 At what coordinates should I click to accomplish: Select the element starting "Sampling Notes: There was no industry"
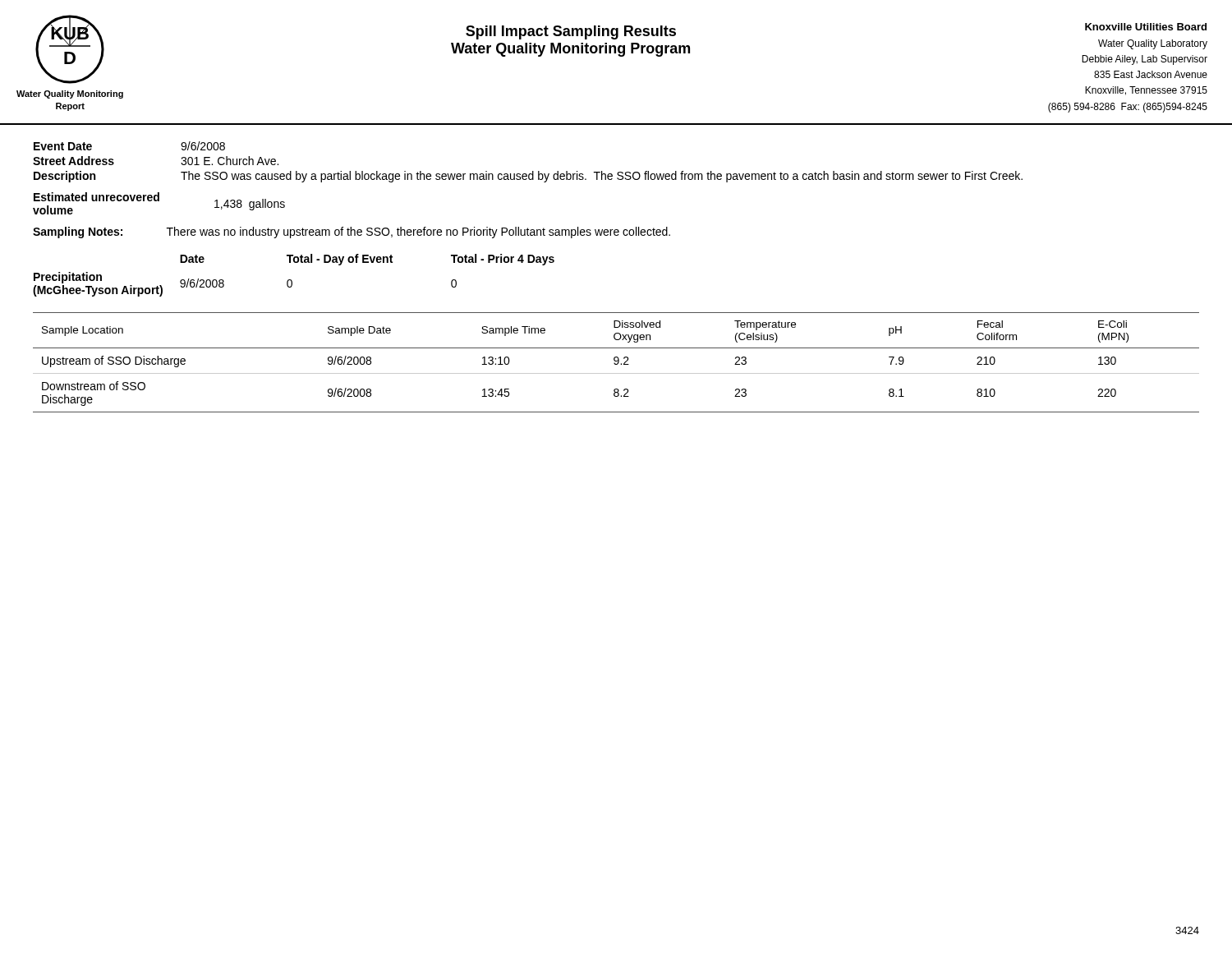coord(352,231)
